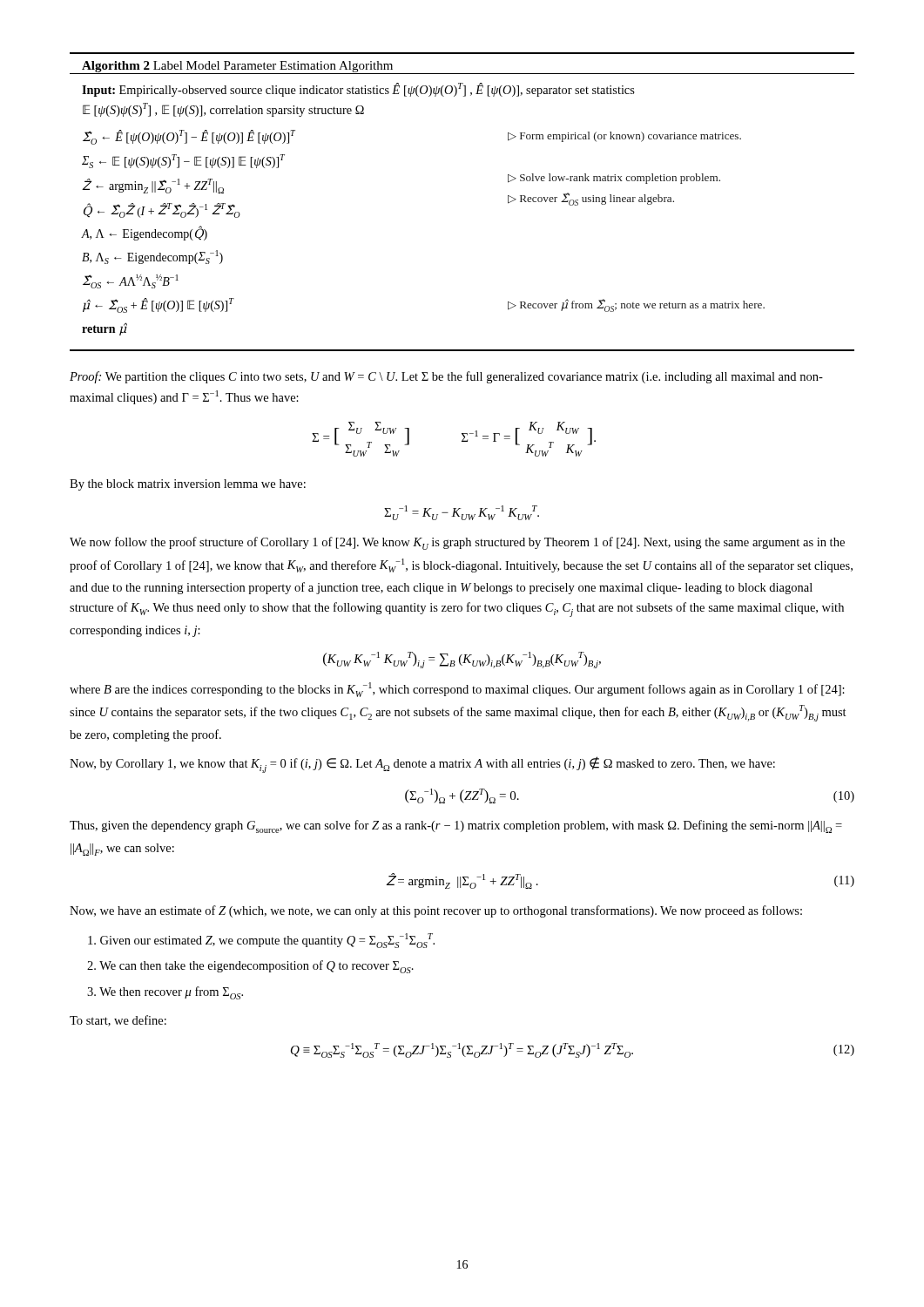
Task: Click on the text block containing "We now follow"
Action: 461,586
